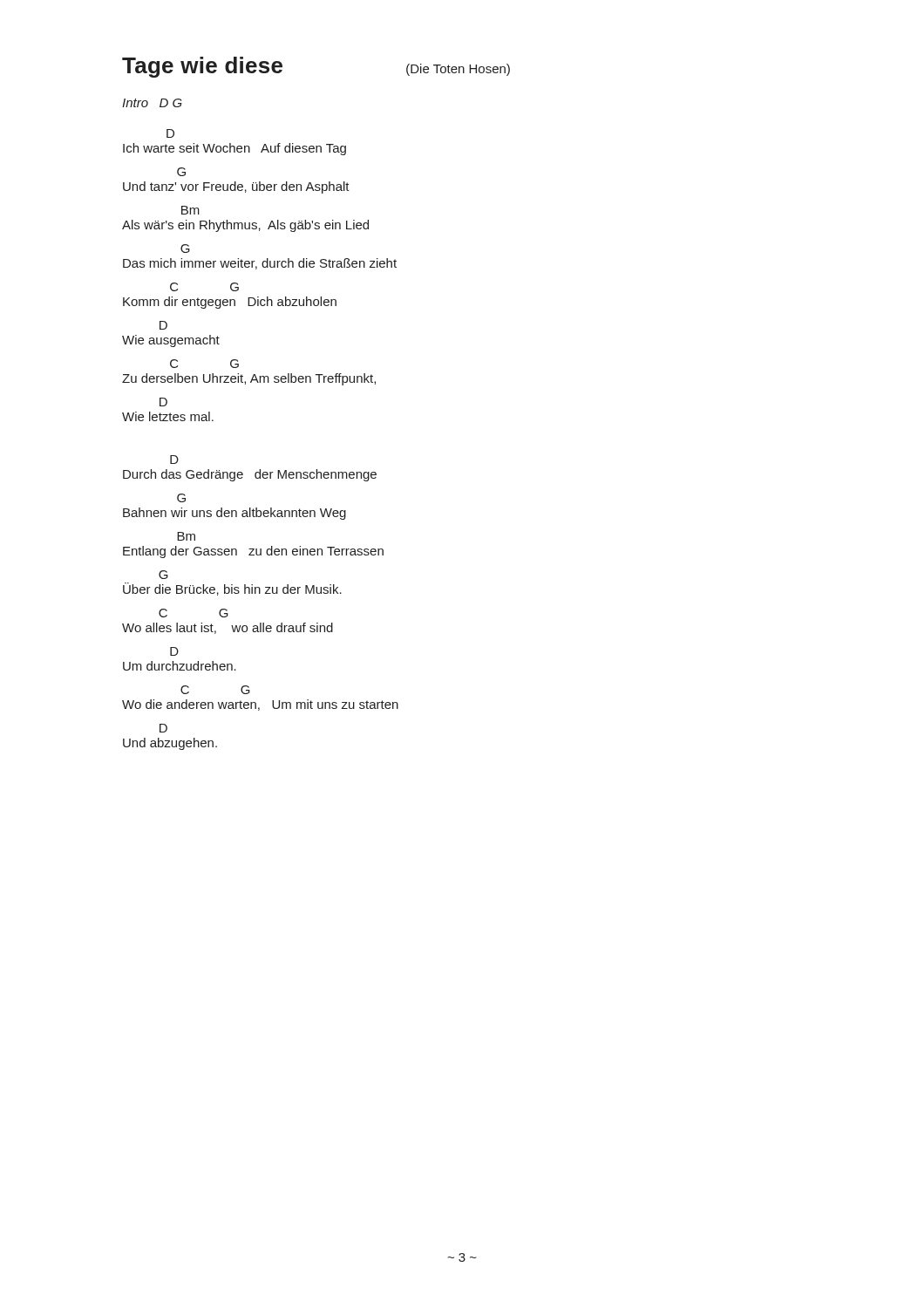The image size is (924, 1308).
Task: Find the block starting "D Um durchzudrehen."
Action: (x=174, y=651)
